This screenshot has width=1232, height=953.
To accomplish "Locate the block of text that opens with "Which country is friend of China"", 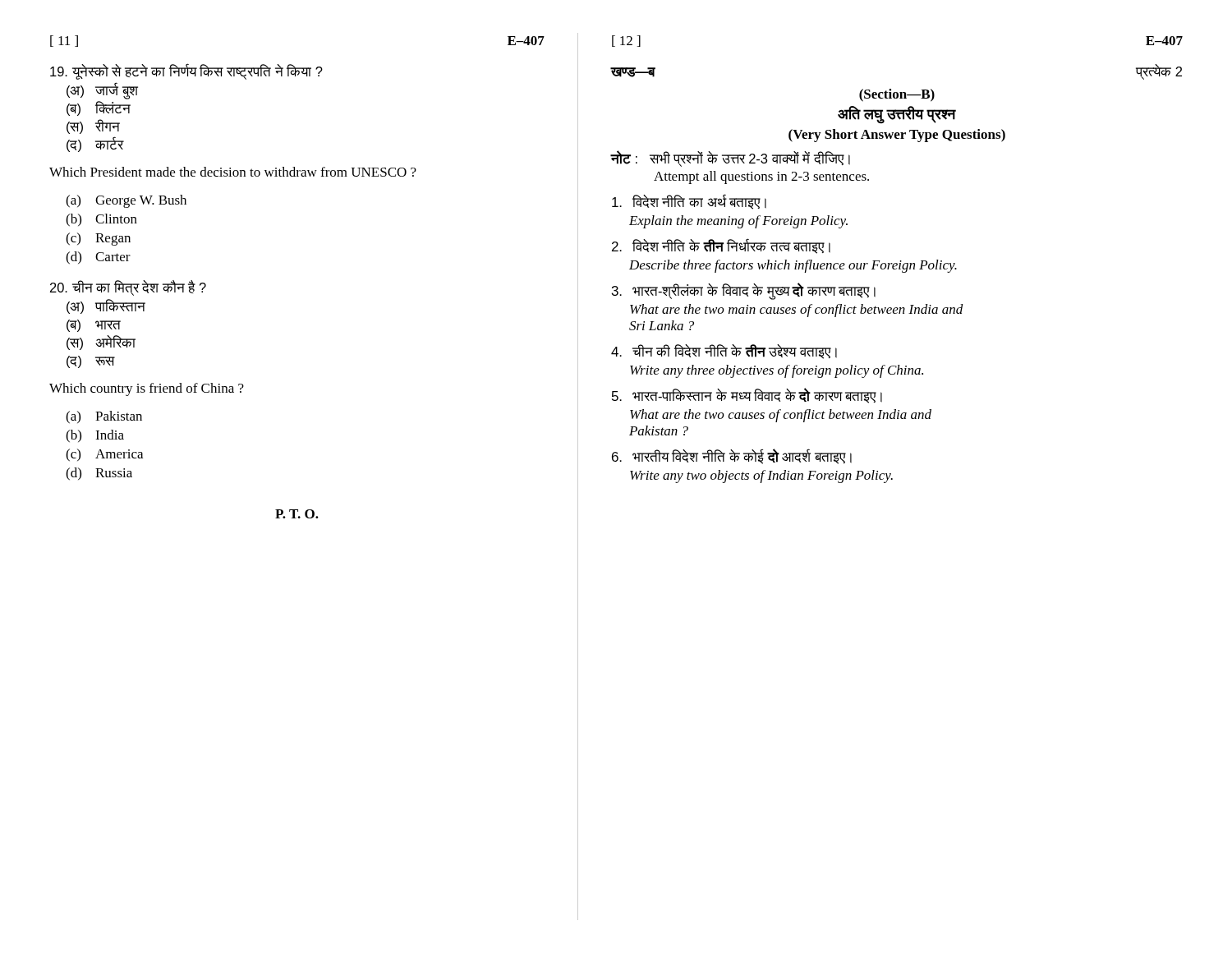I will [x=147, y=388].
